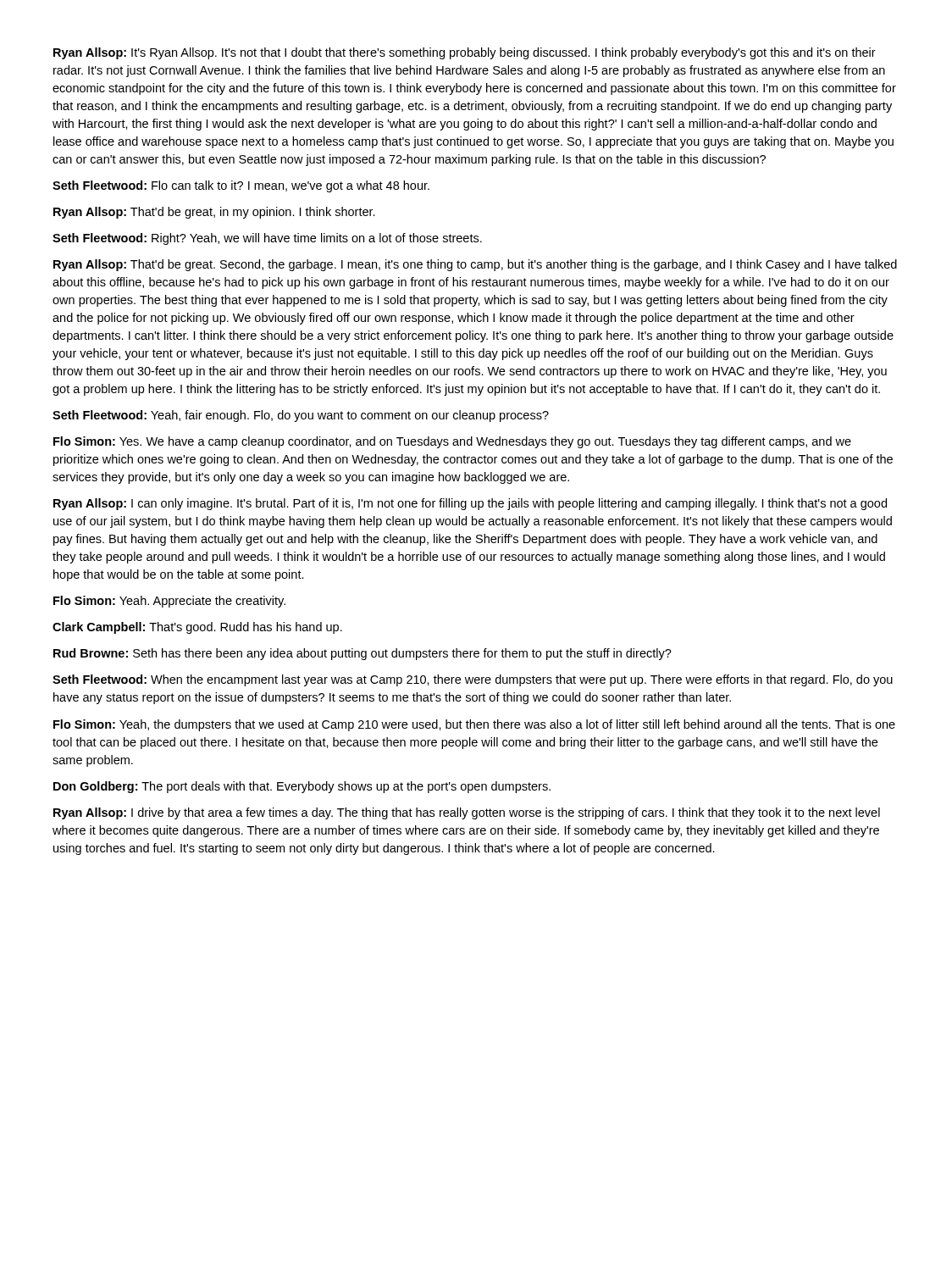Point to the block beginning "Seth Fleetwood: Right? Yeah, we will have"
This screenshot has height=1271, width=952.
pos(268,238)
